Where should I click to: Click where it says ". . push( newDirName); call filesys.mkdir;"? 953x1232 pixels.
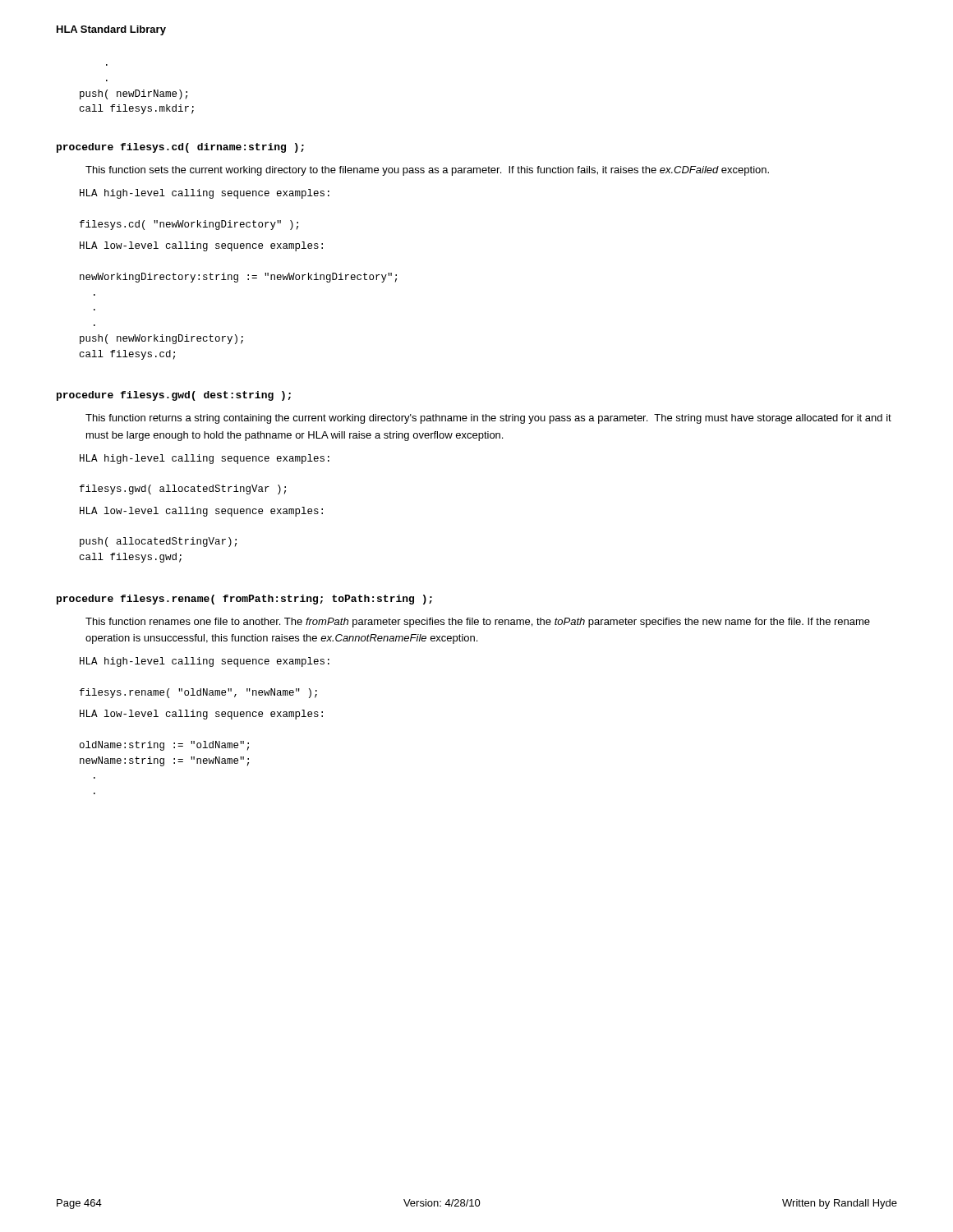[x=134, y=94]
